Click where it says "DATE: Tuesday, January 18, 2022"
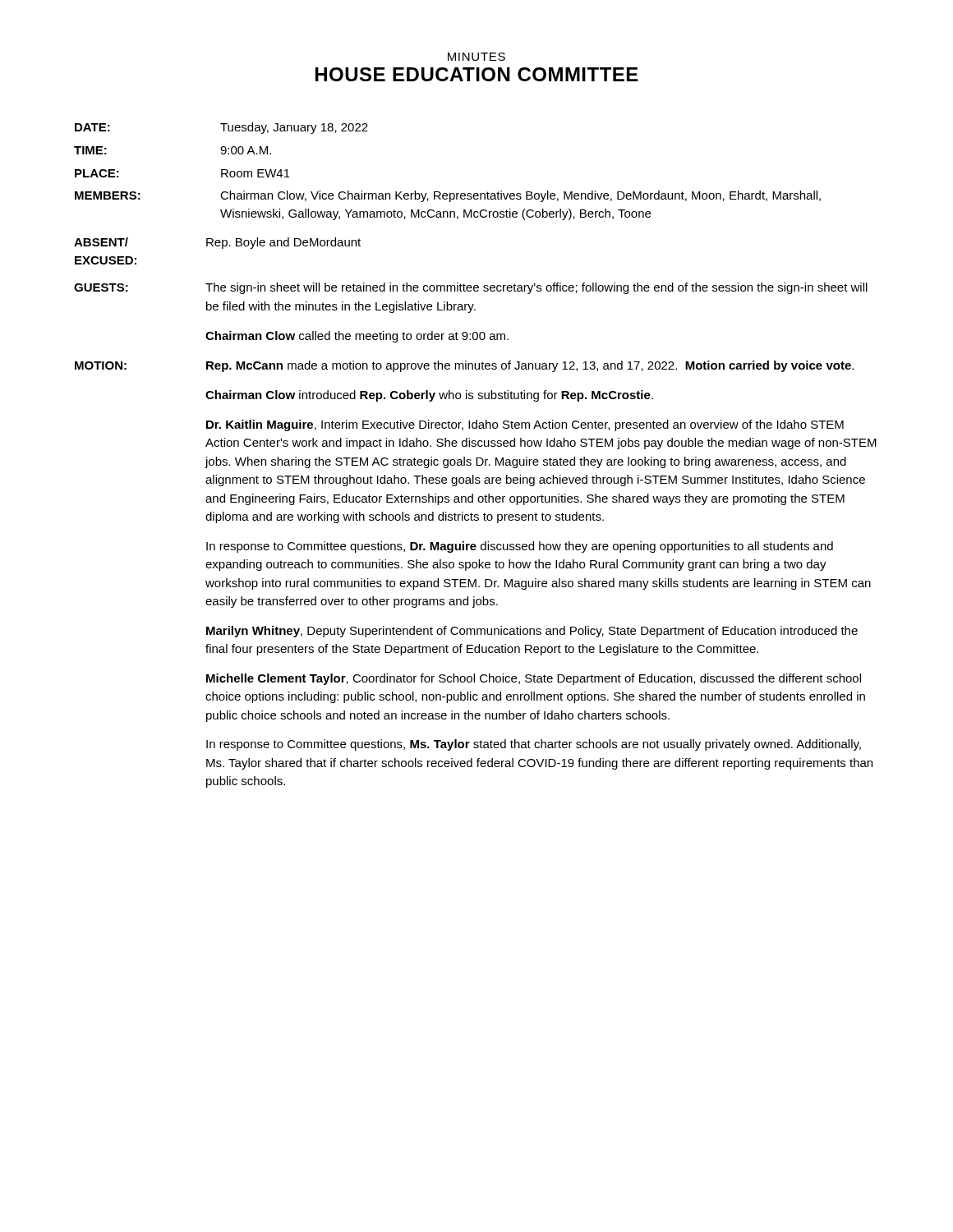This screenshot has height=1232, width=953. (221, 128)
